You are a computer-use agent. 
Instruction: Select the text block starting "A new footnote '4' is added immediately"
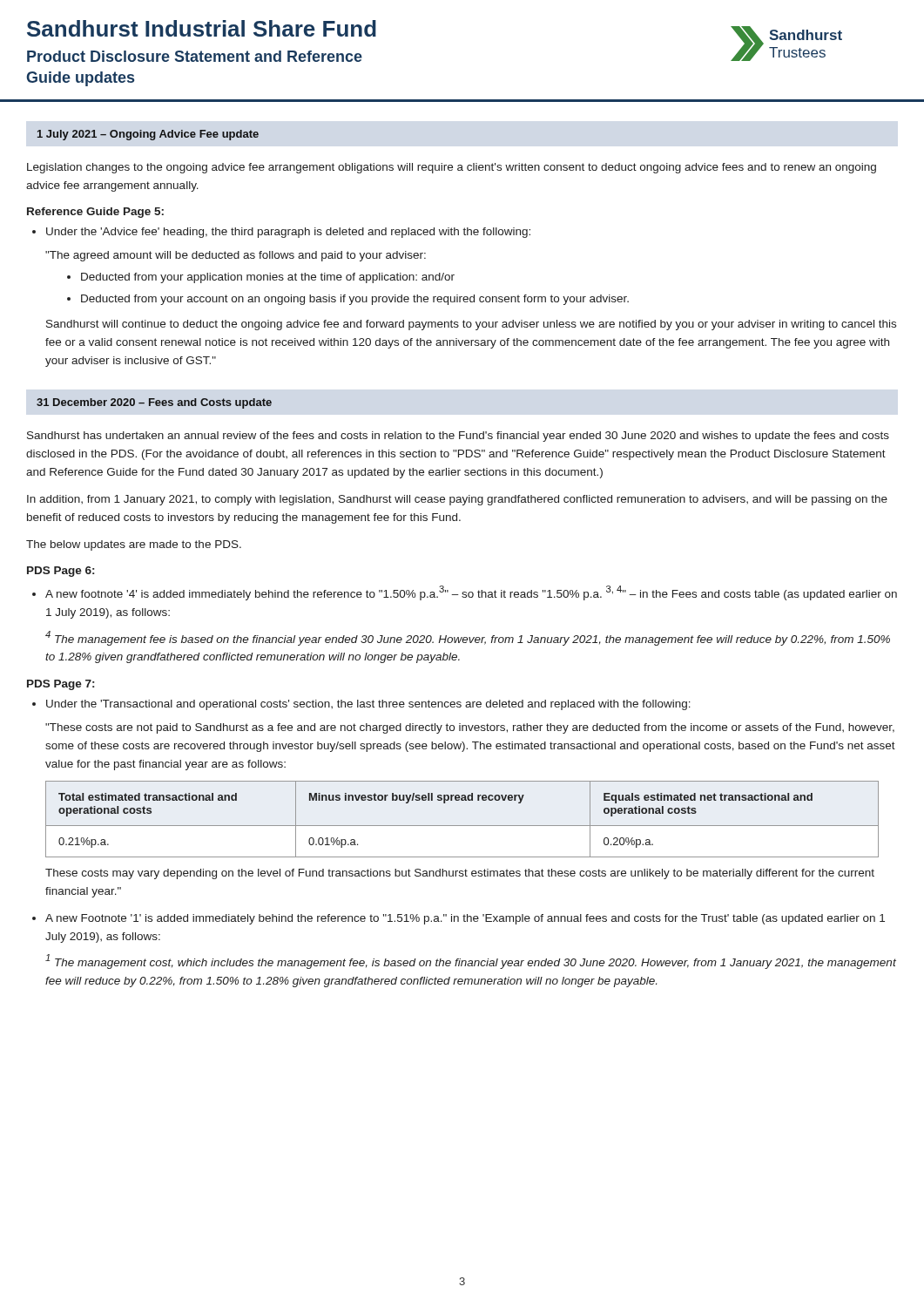pos(471,601)
